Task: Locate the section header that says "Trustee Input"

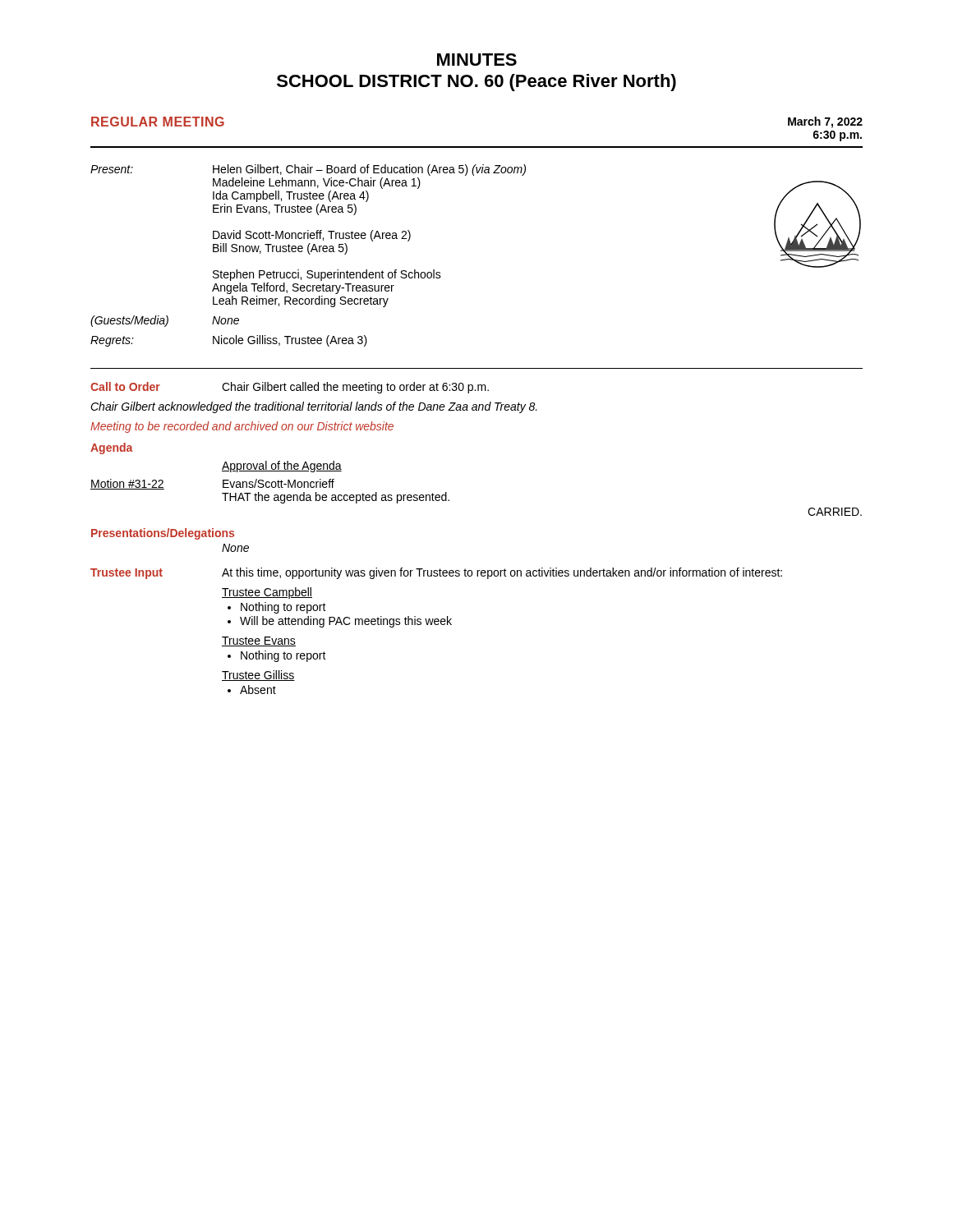Action: click(126, 572)
